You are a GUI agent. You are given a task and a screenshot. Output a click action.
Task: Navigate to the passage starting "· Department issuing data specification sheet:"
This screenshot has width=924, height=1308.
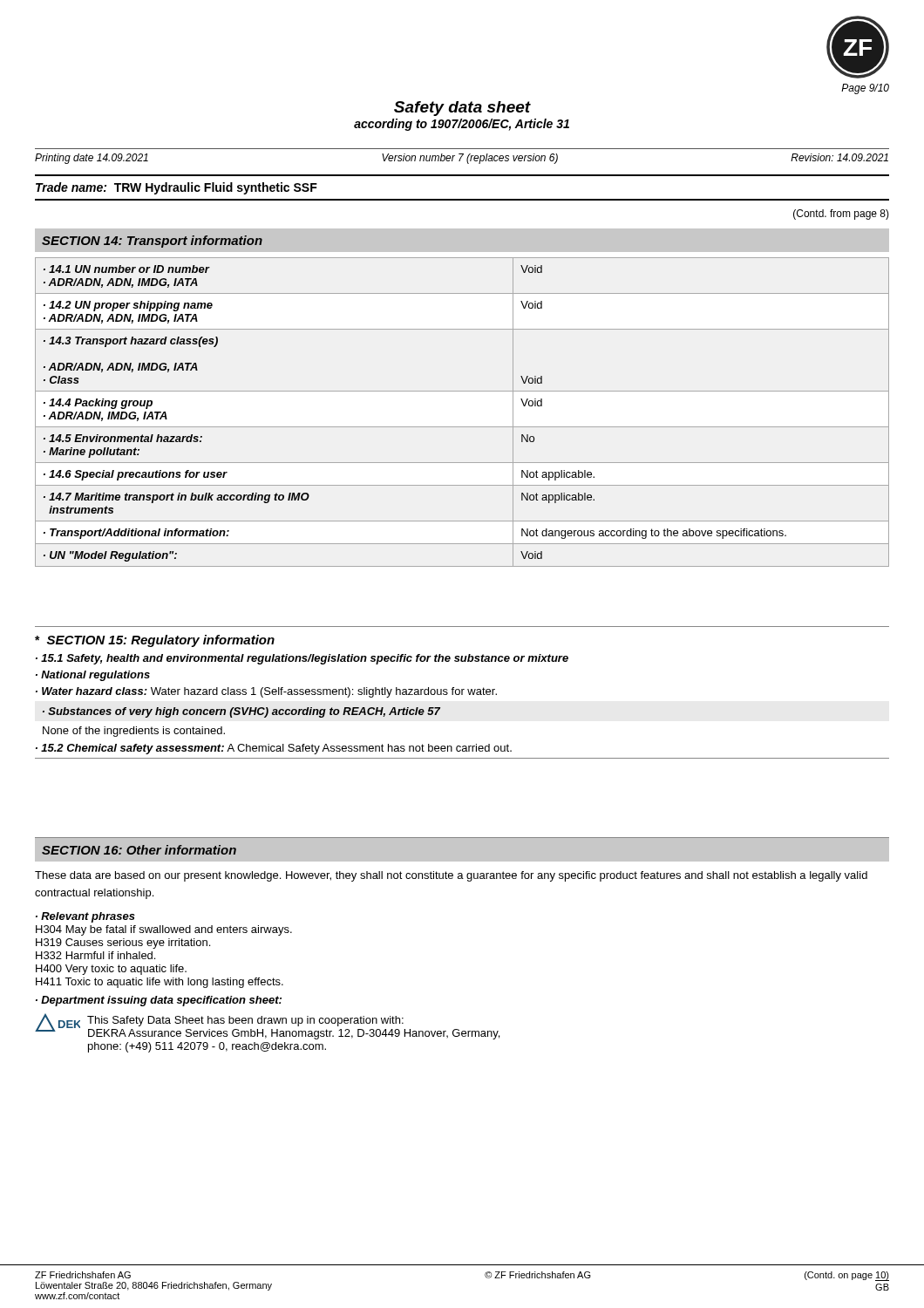pos(159,1000)
